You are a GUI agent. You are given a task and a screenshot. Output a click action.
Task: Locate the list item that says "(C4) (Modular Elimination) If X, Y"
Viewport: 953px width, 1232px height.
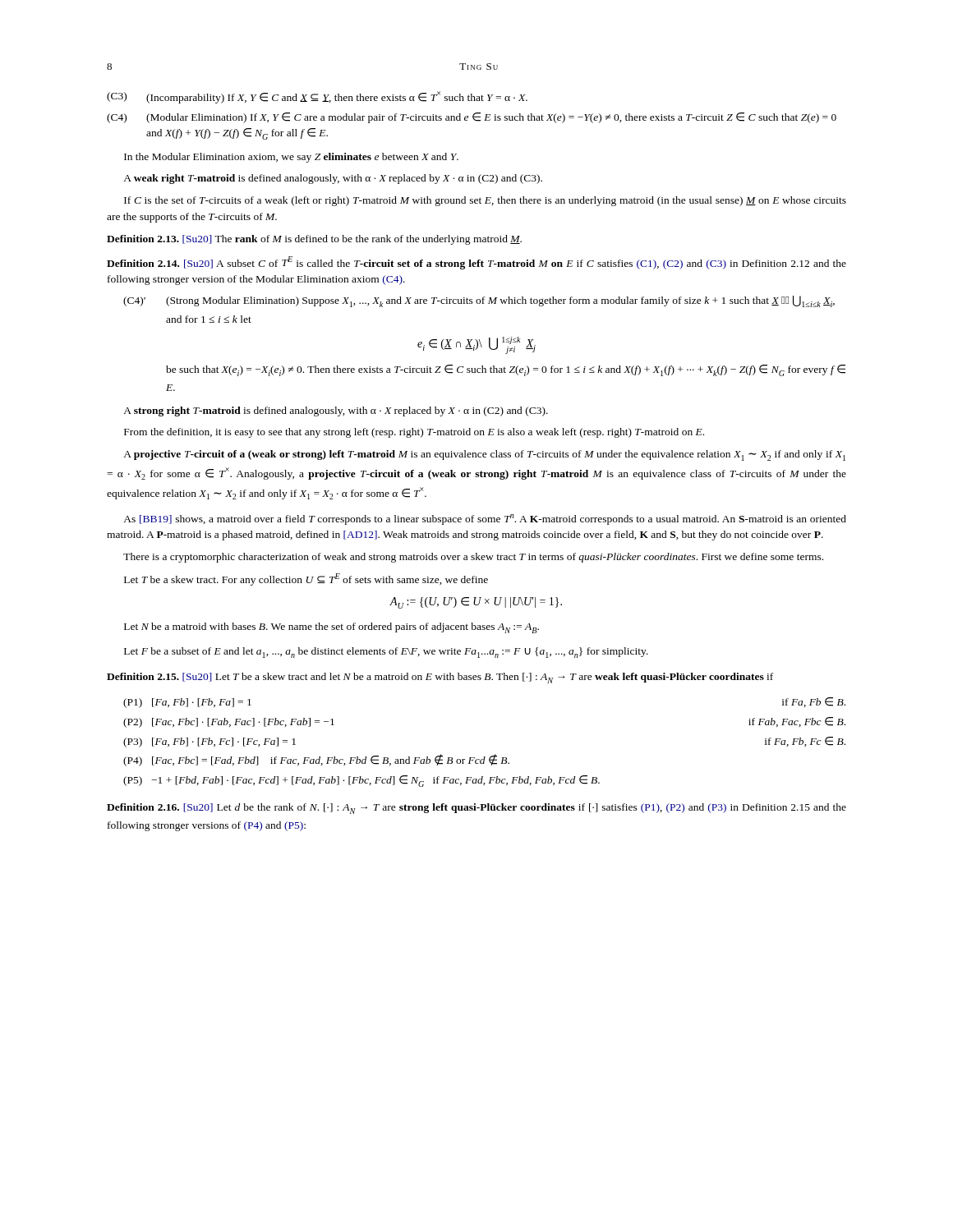click(476, 126)
